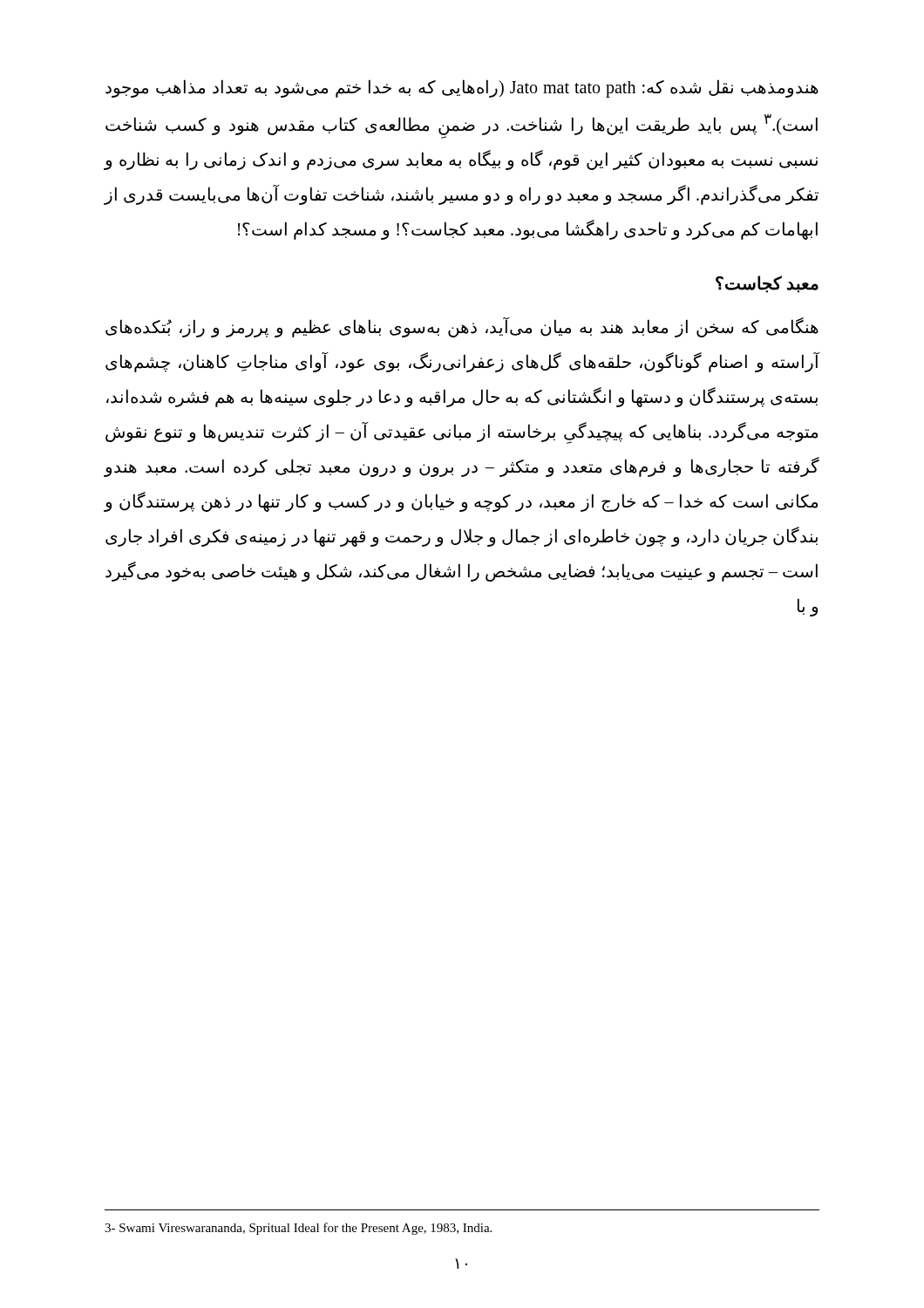Find the region starting "معبد کجاست؟"

pos(767,283)
